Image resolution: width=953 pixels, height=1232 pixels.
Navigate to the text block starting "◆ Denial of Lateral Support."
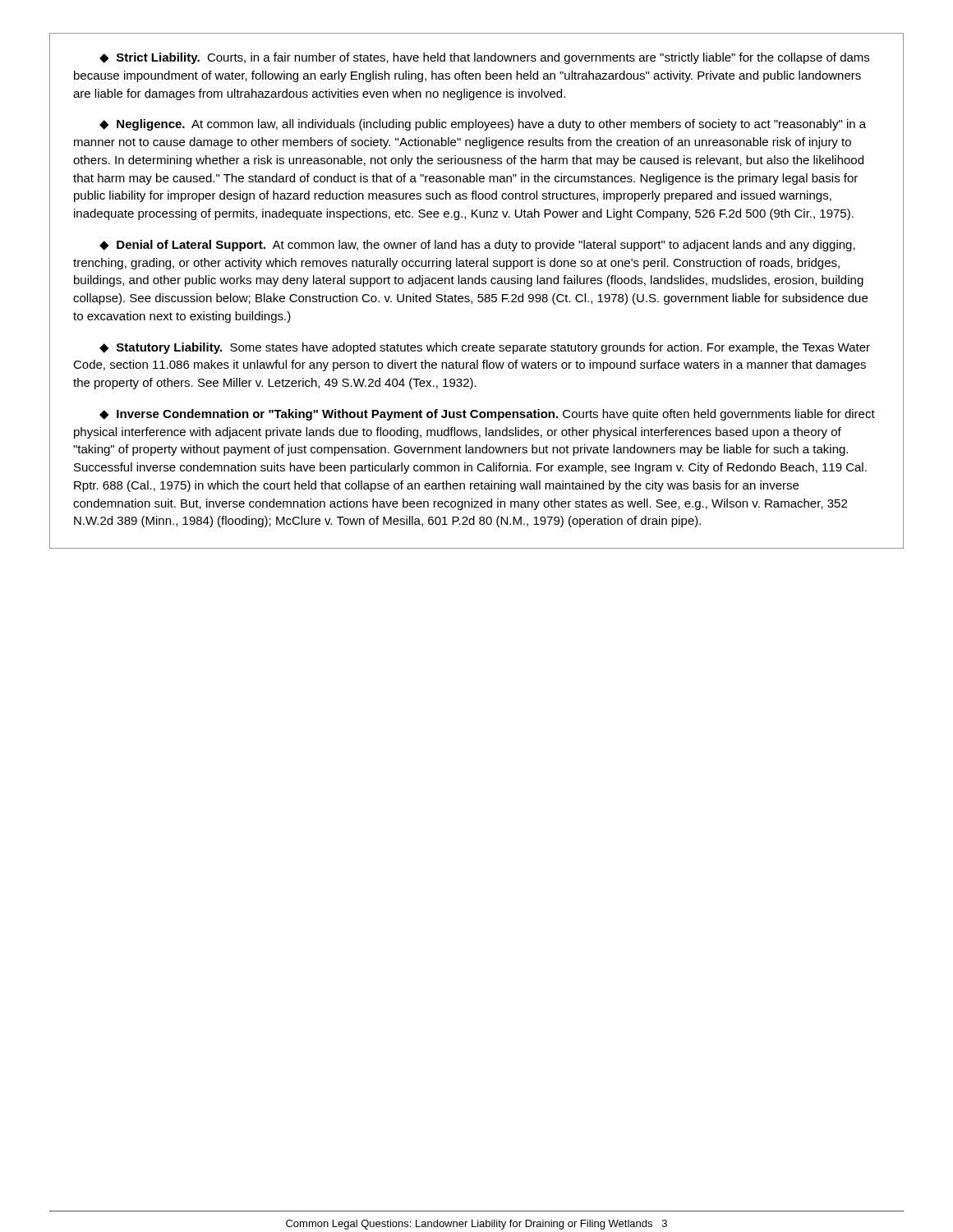coord(476,280)
